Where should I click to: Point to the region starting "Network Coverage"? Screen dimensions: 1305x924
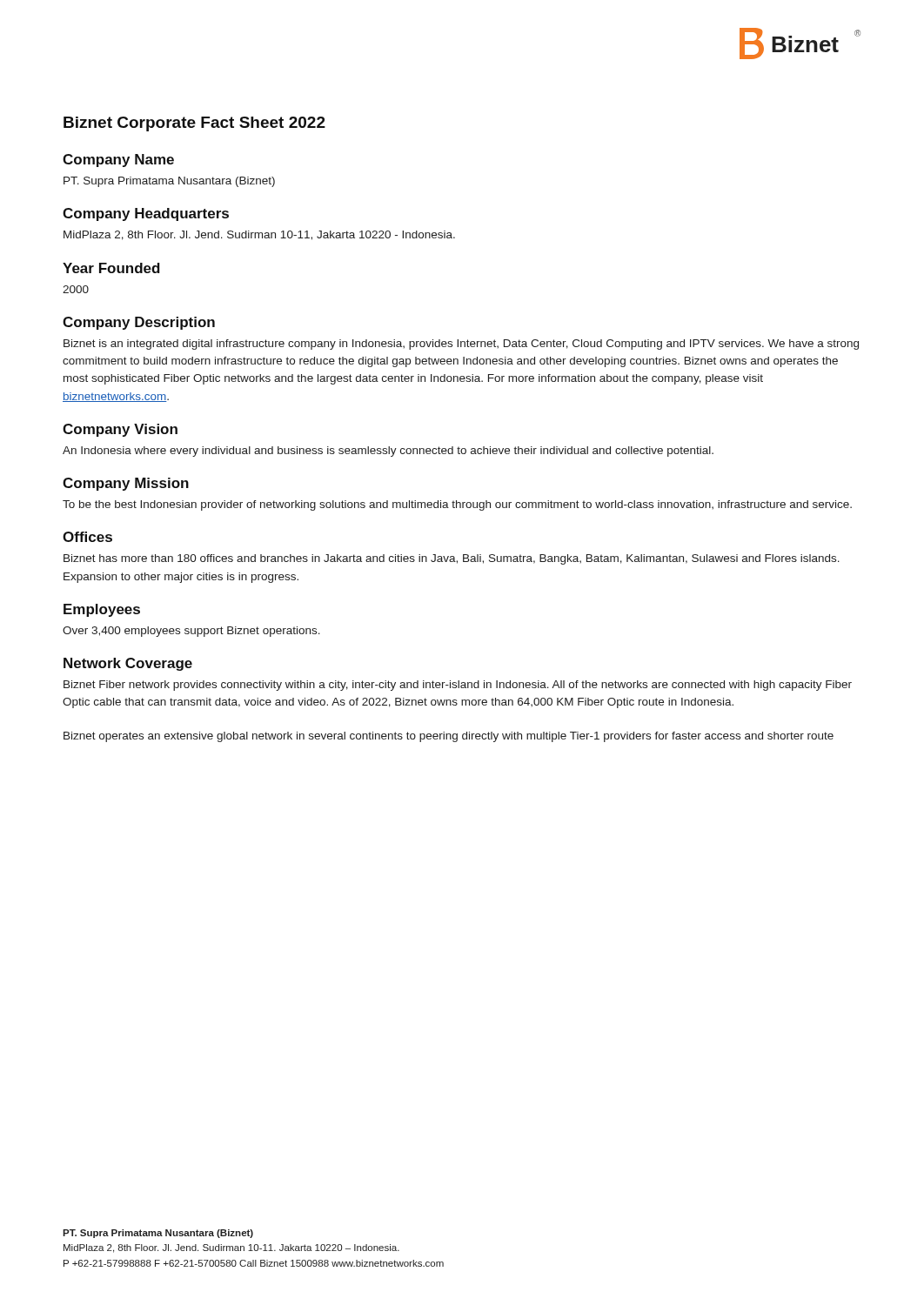coord(128,663)
